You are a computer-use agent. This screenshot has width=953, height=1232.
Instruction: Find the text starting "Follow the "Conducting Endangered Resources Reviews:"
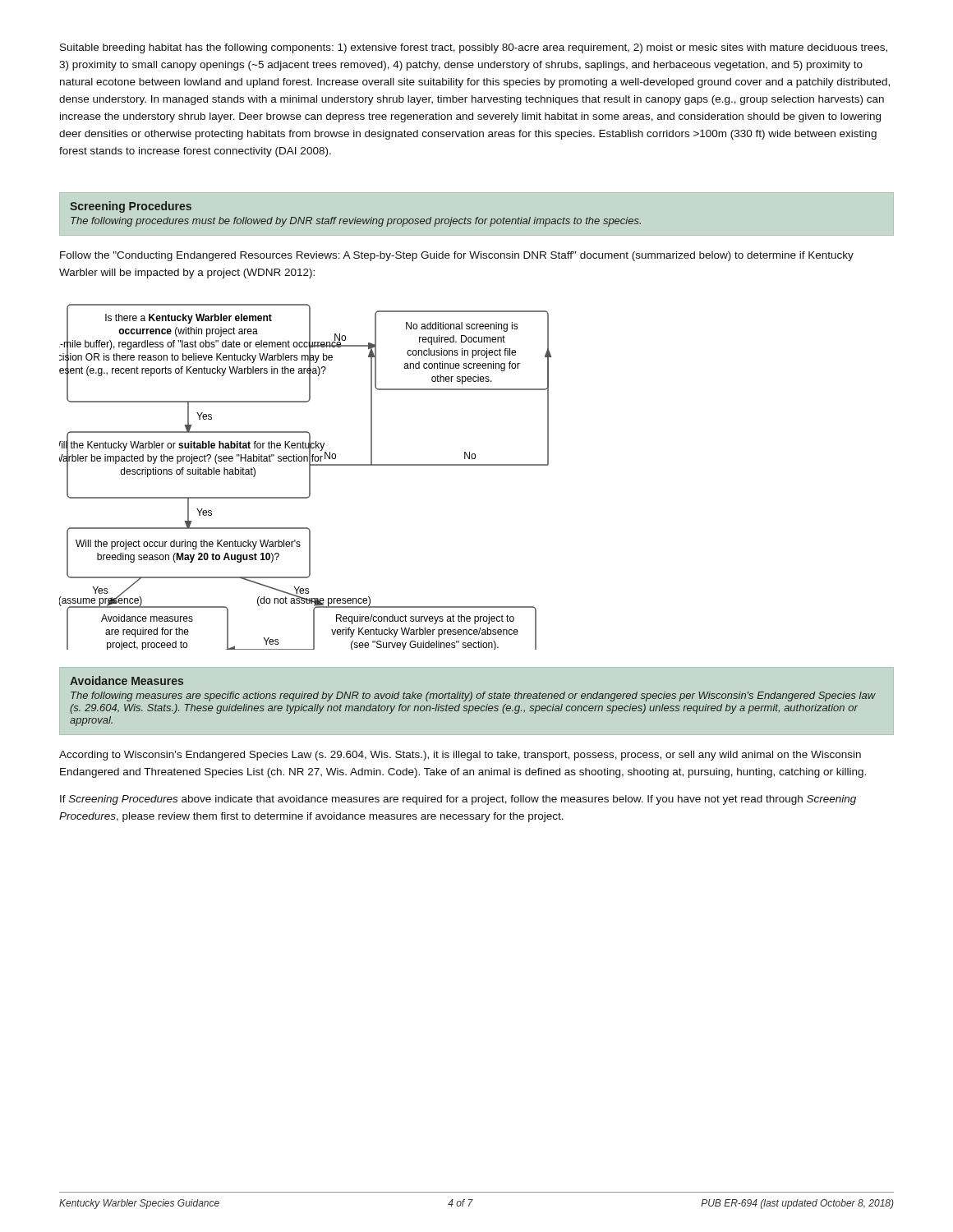[456, 264]
